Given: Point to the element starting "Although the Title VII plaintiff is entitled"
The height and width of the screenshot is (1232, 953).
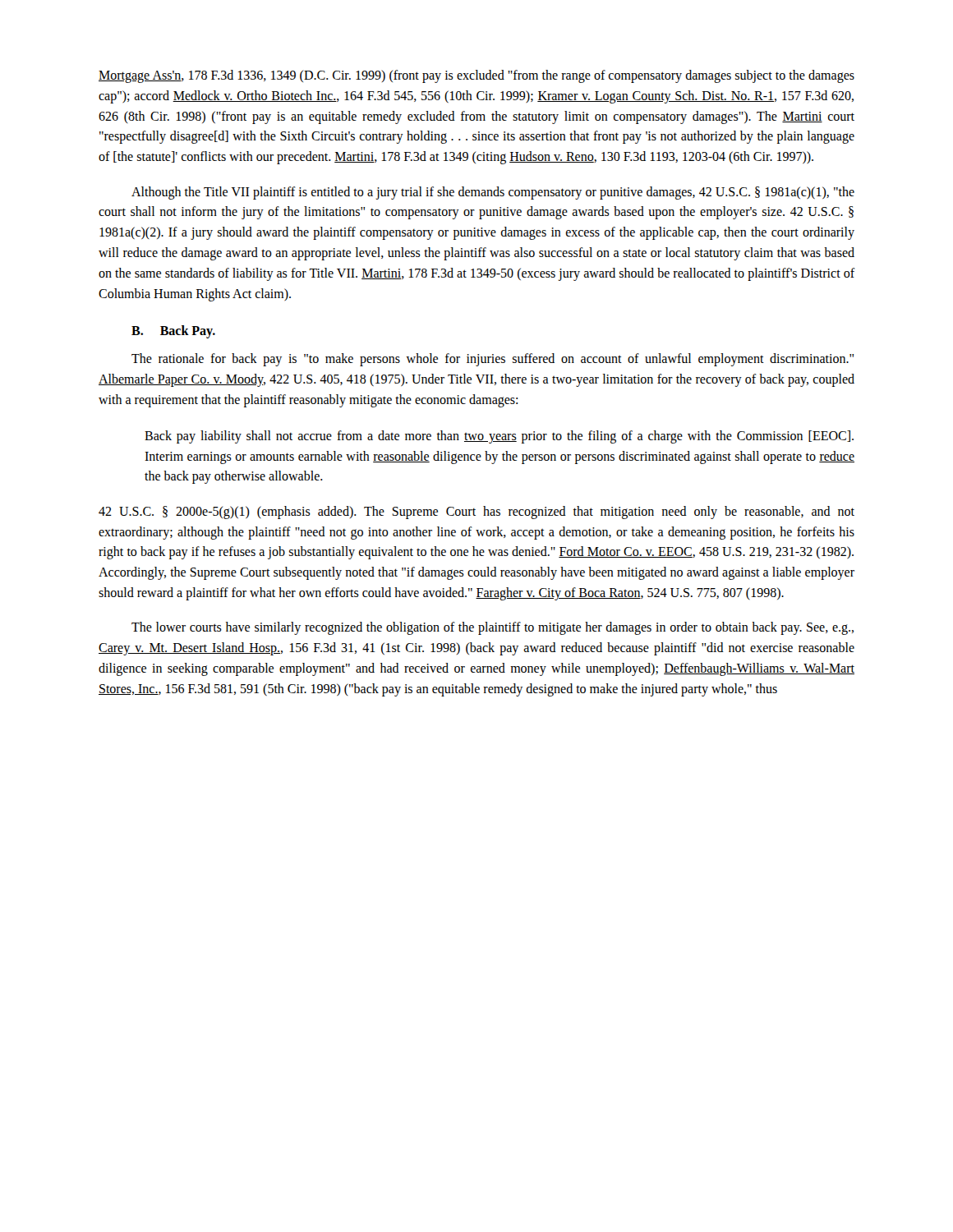Looking at the screenshot, I should coord(476,242).
